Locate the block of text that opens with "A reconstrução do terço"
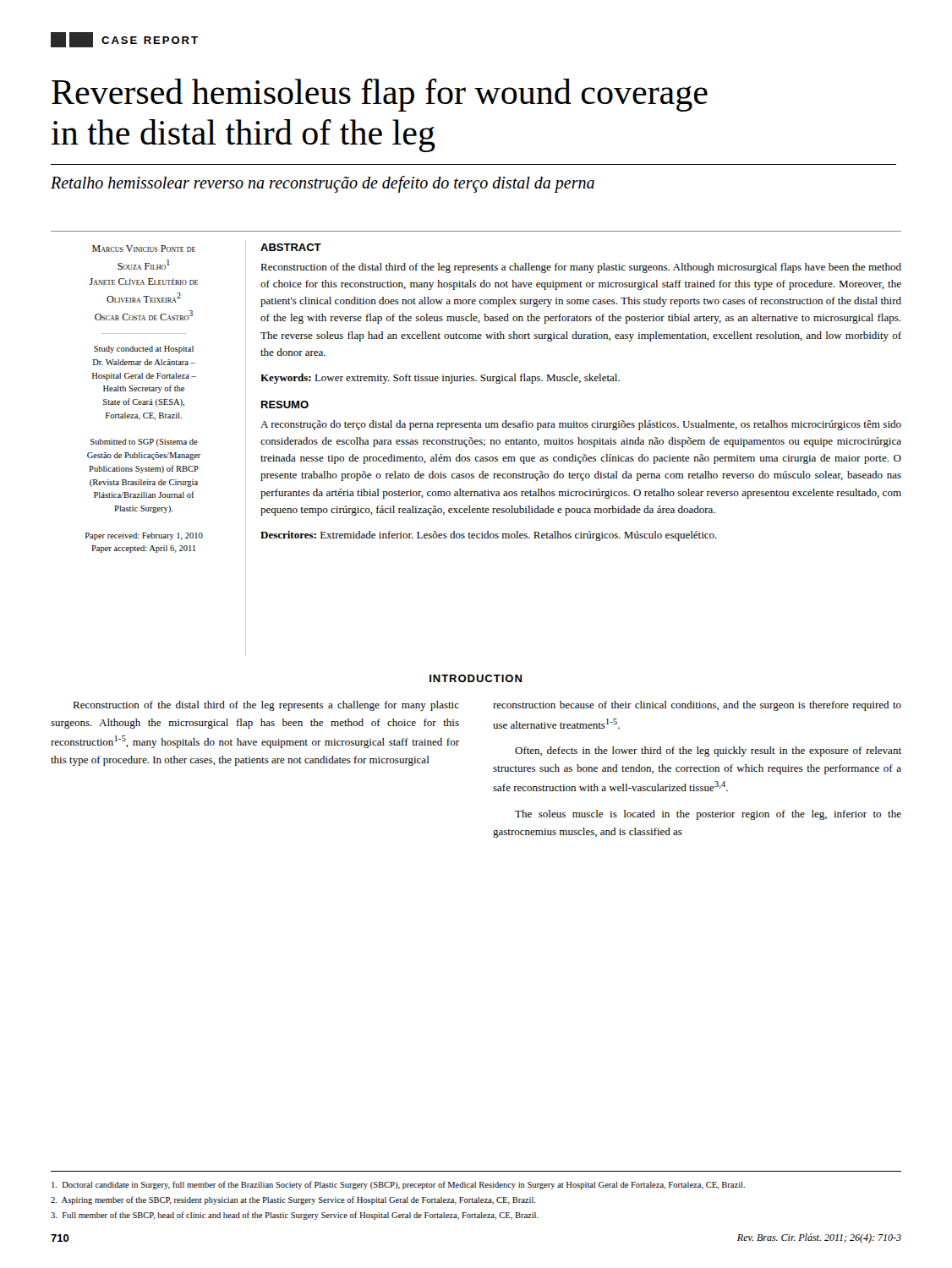 [581, 466]
